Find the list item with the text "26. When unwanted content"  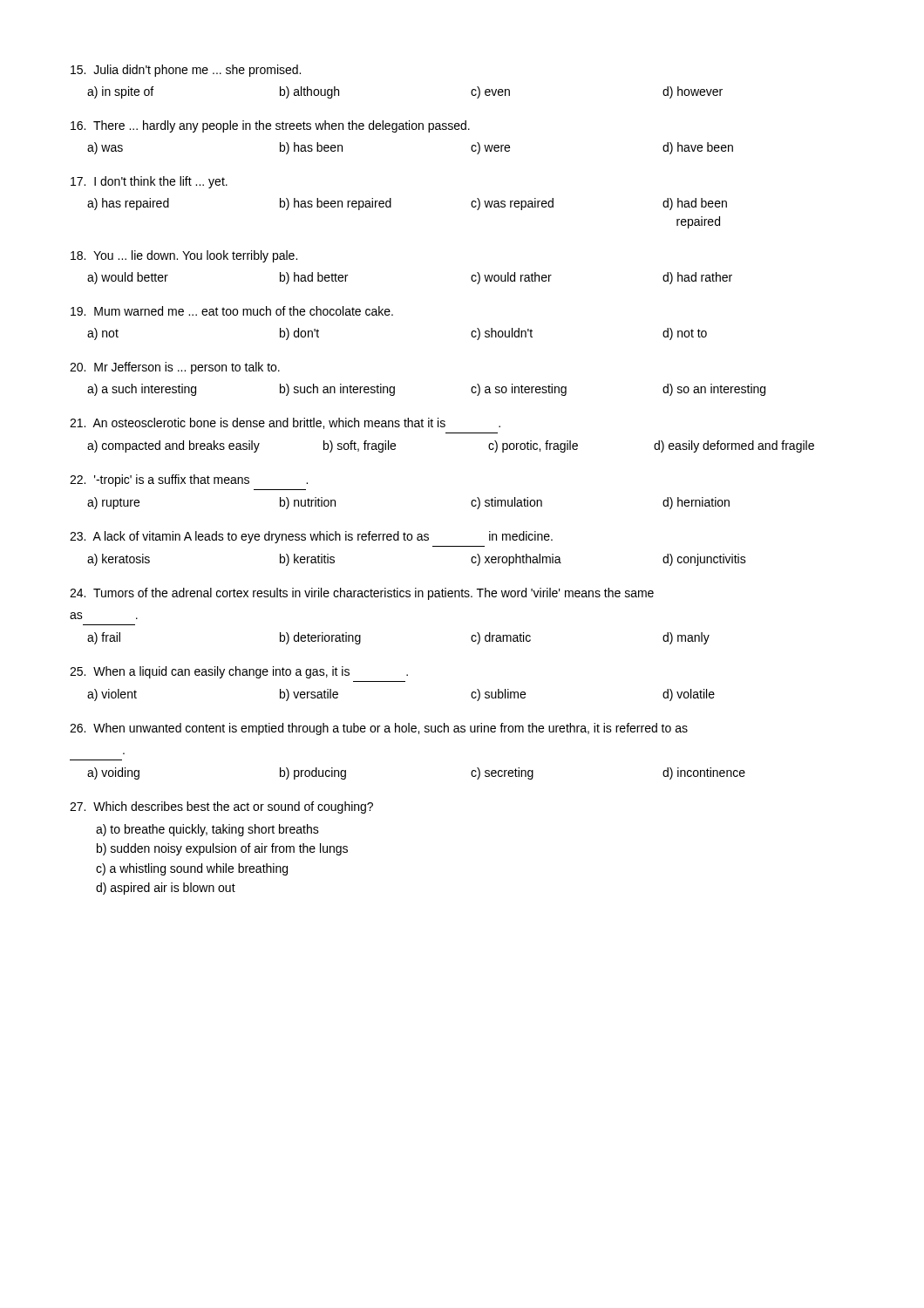tap(379, 729)
